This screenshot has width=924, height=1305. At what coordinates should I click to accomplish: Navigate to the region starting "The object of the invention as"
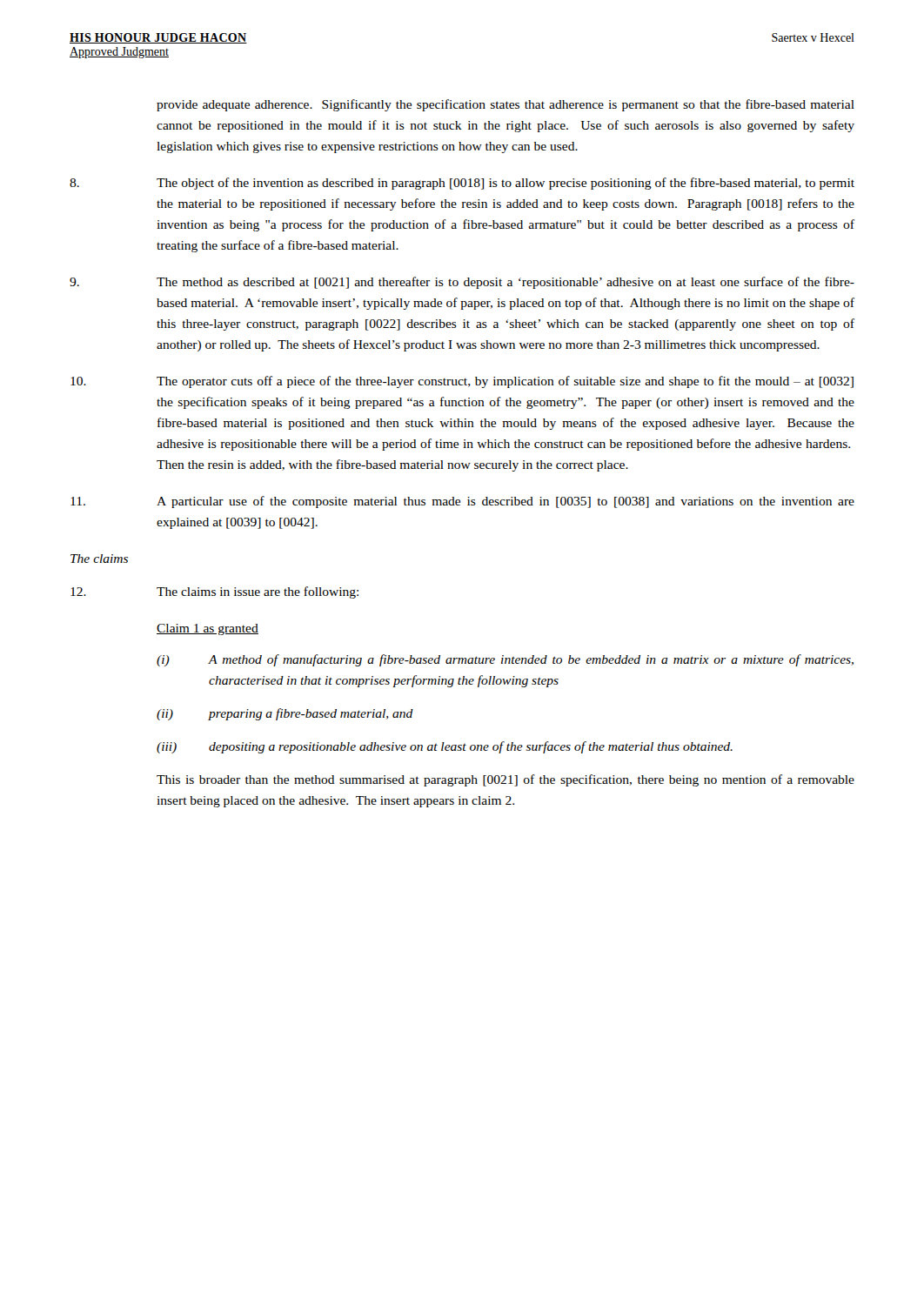pyautogui.click(x=462, y=214)
